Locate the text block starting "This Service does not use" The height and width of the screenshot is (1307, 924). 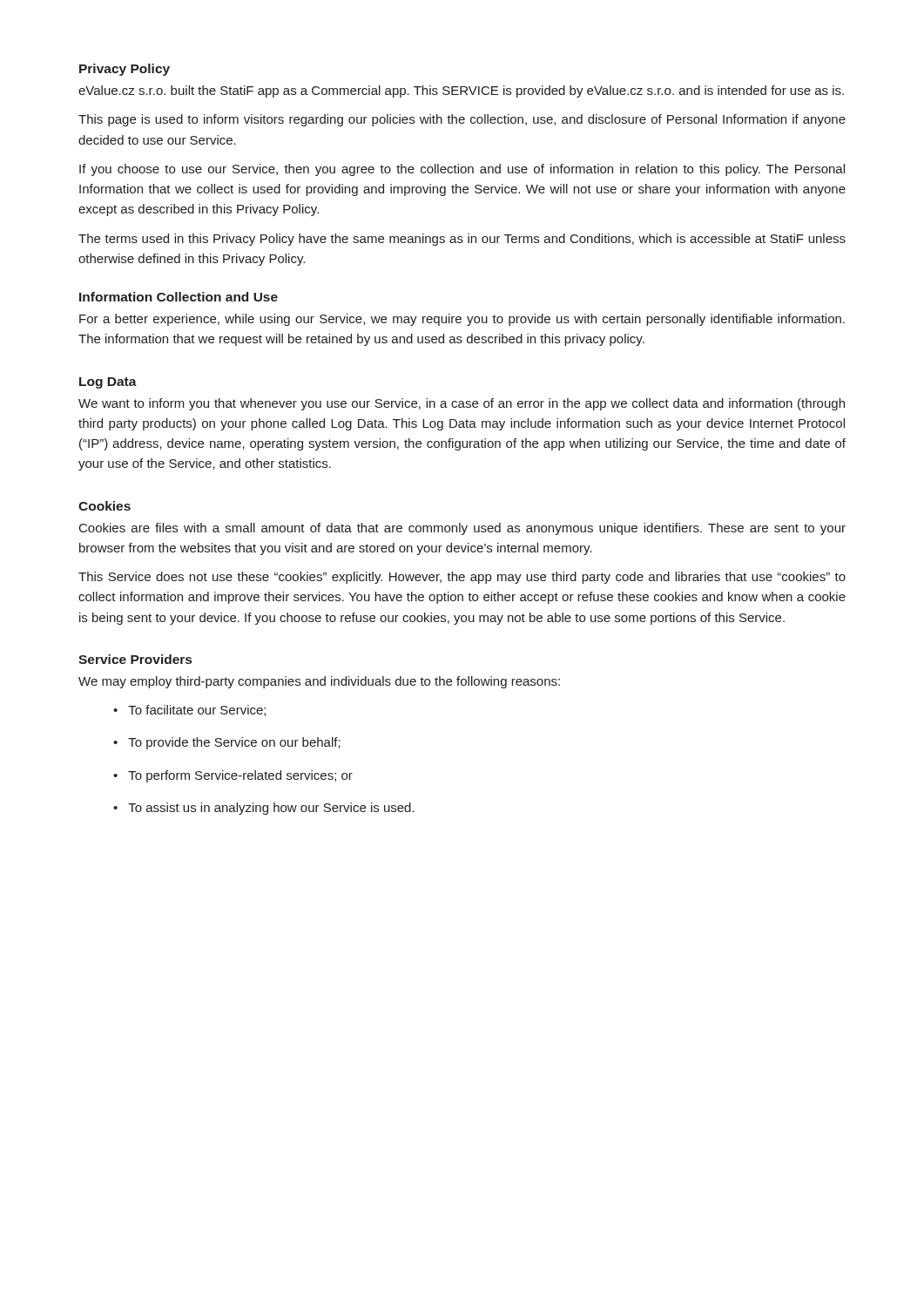462,597
